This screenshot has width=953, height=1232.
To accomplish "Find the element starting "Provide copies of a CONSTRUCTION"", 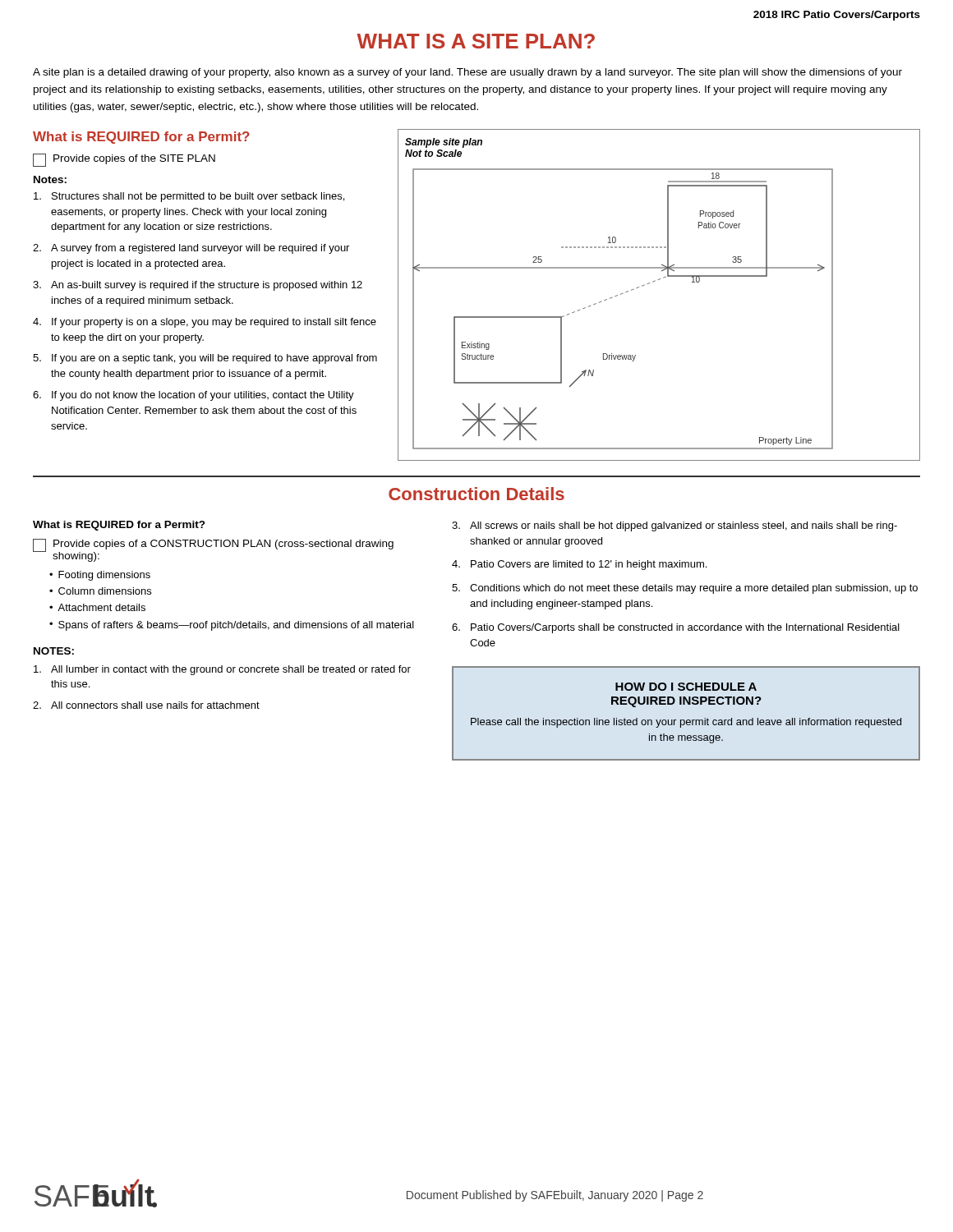I will click(230, 549).
